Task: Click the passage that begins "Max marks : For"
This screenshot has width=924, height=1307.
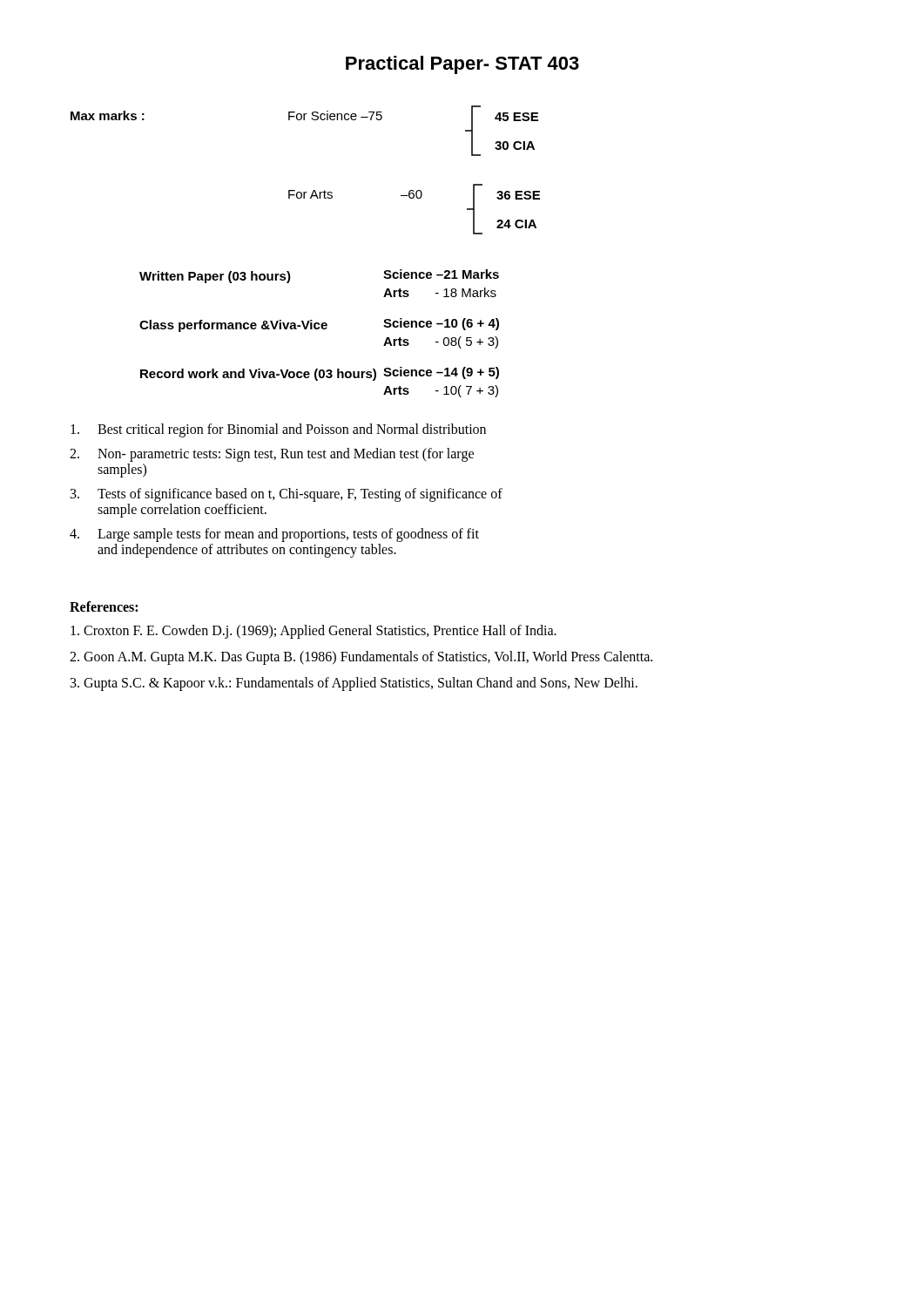Action: 462,170
